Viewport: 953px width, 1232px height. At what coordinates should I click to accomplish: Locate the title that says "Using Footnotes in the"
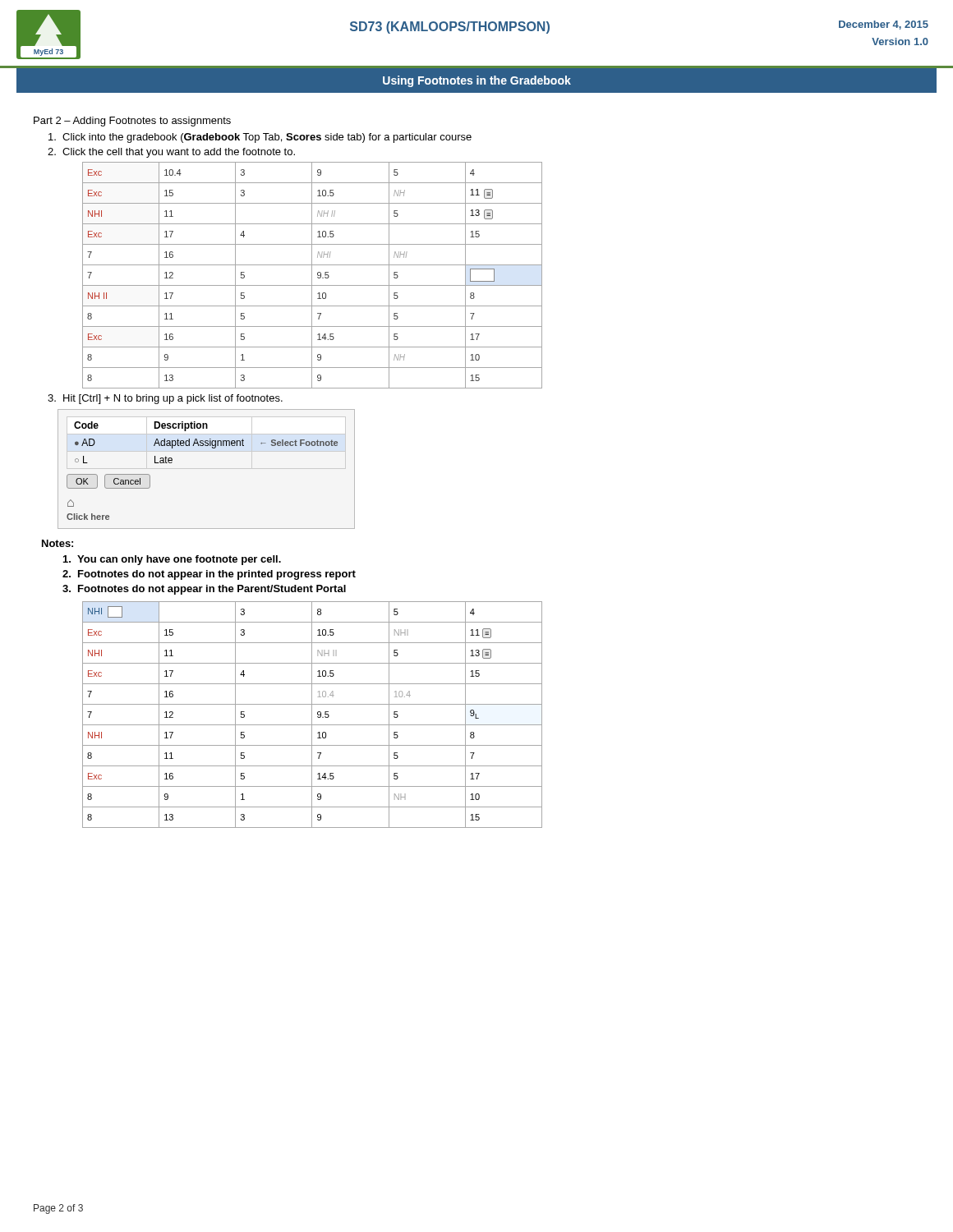pos(476,81)
